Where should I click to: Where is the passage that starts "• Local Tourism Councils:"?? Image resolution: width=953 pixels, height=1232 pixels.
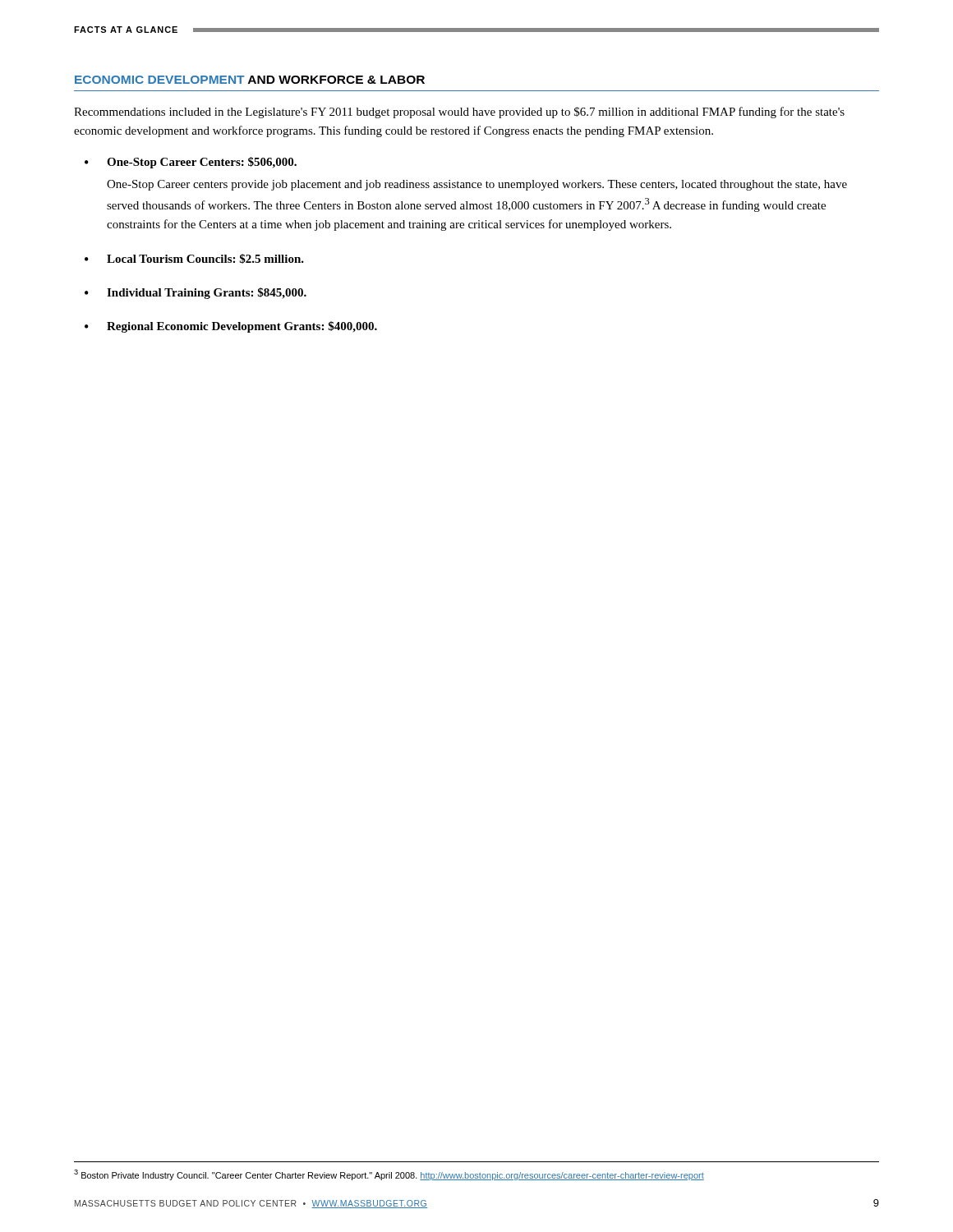(x=194, y=259)
